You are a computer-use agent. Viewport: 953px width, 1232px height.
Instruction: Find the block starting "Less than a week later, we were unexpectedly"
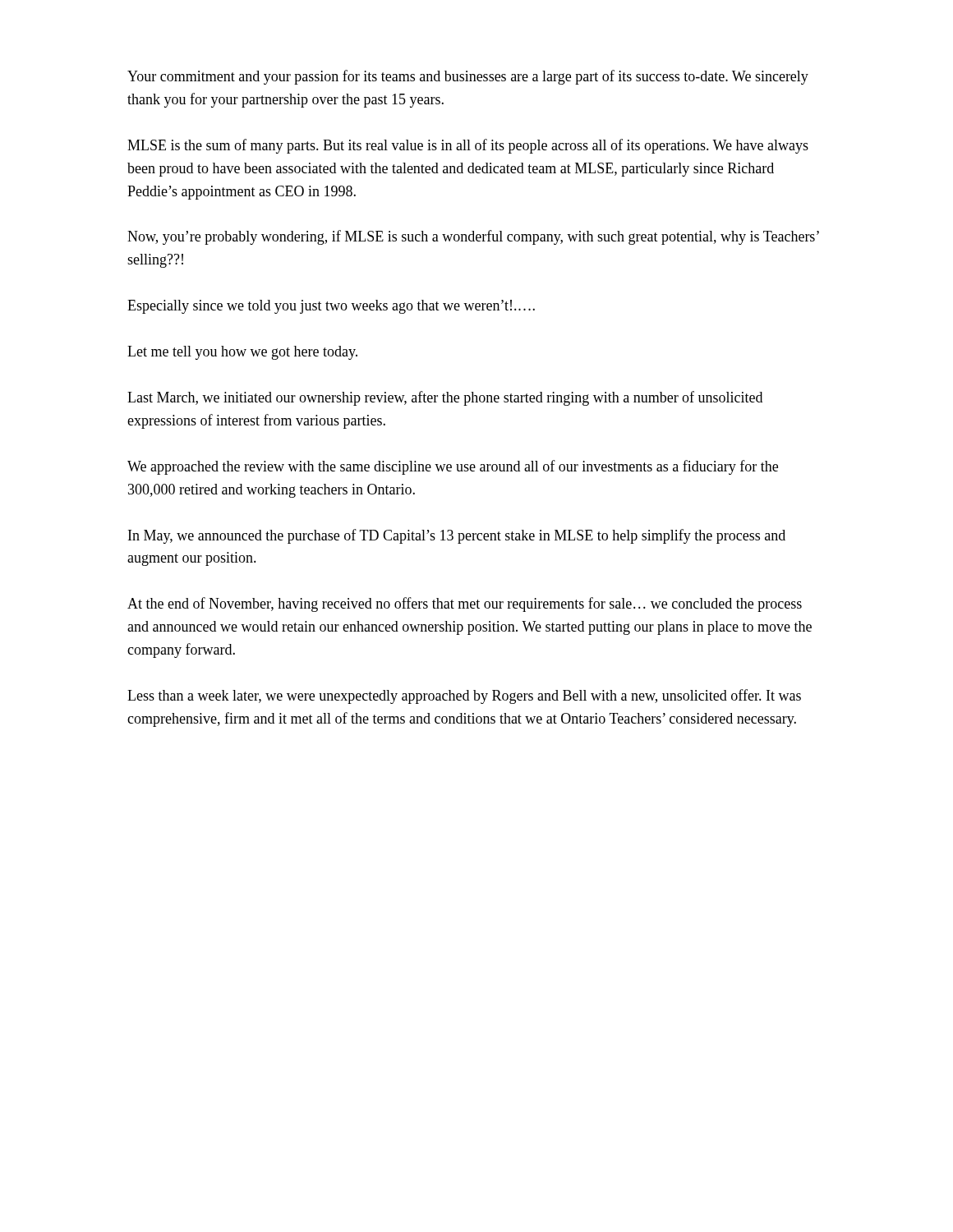(464, 707)
